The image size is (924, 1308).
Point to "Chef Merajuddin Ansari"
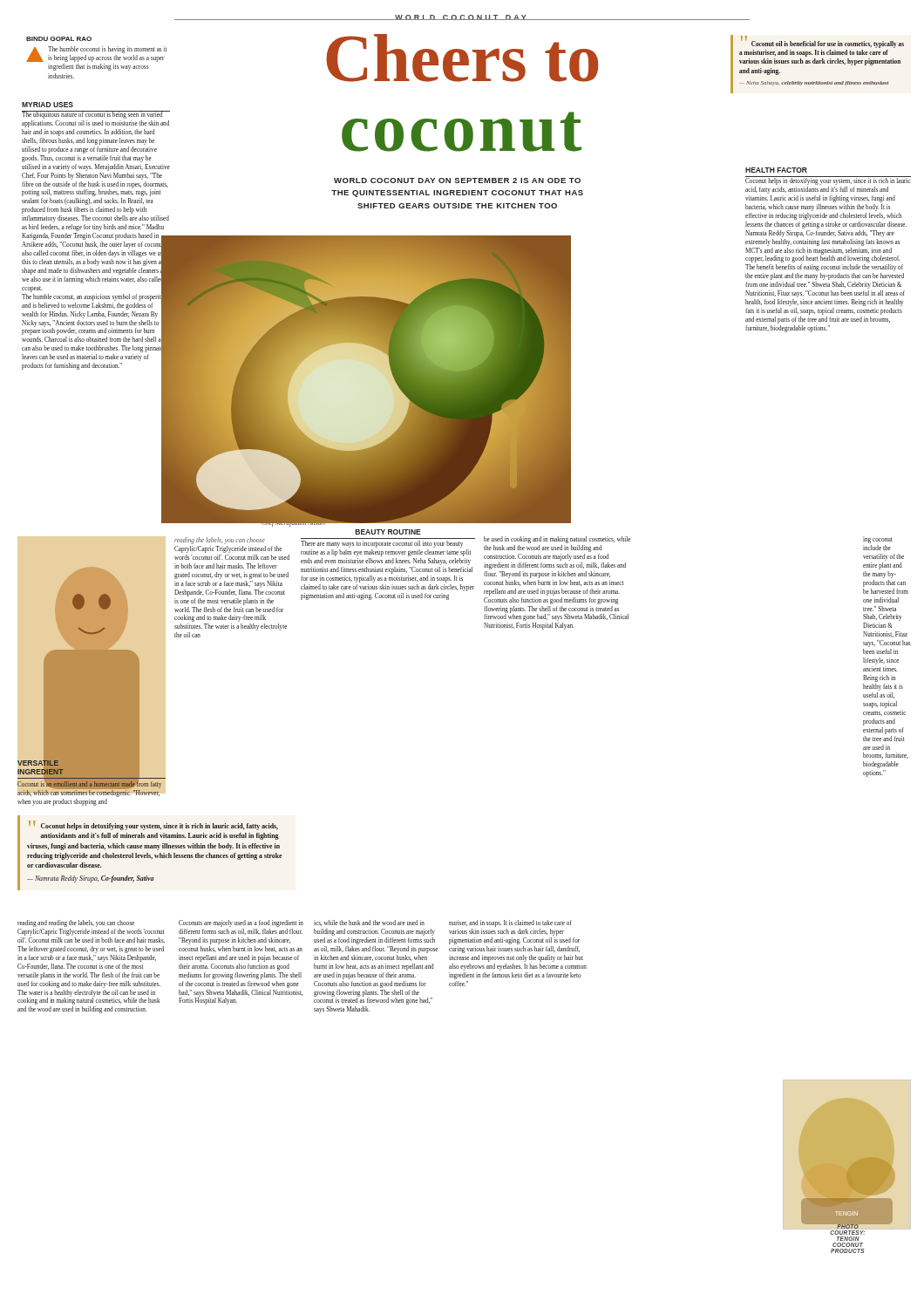(x=293, y=523)
